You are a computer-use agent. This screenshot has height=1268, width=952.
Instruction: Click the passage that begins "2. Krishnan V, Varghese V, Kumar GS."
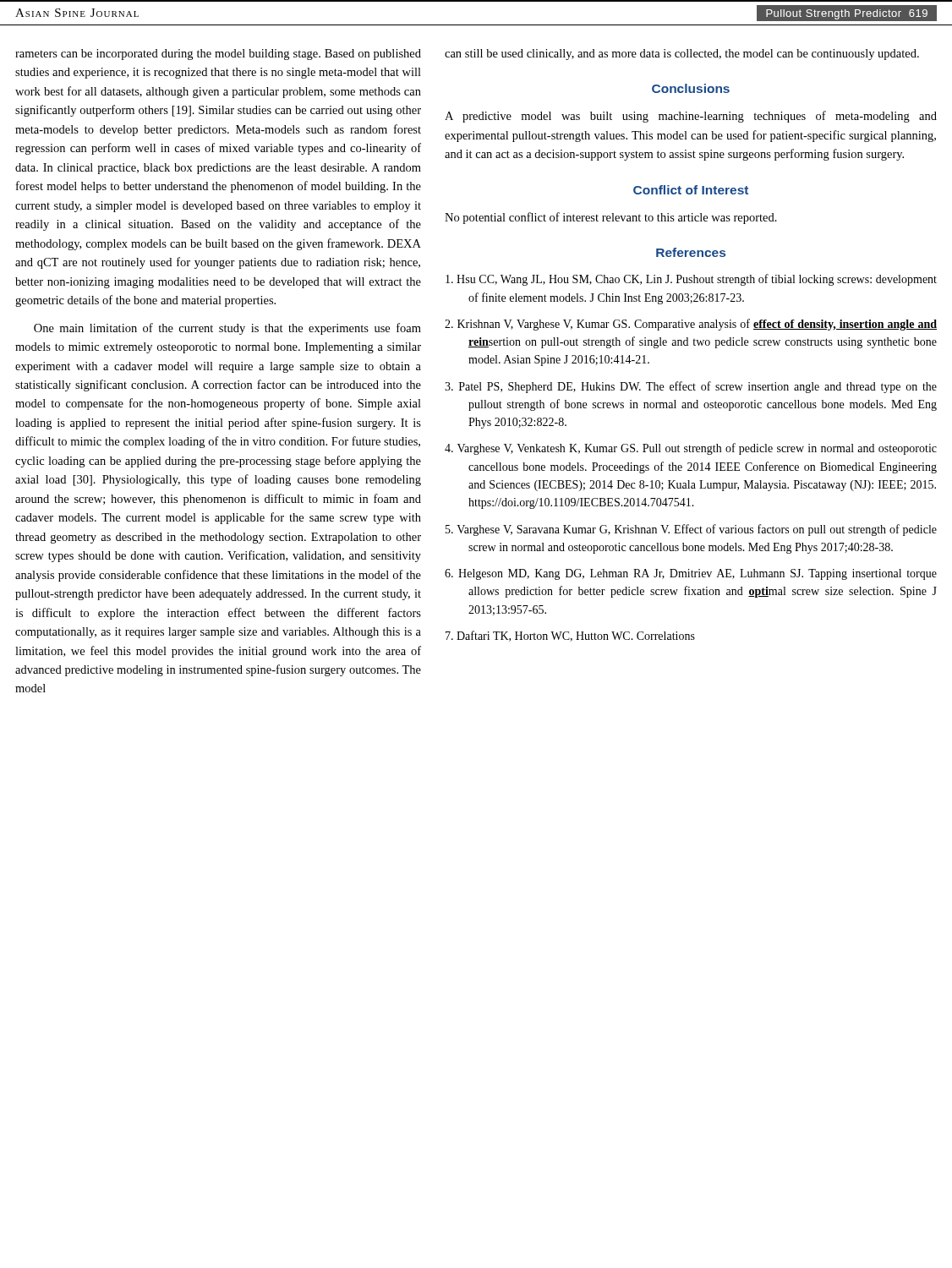point(691,342)
